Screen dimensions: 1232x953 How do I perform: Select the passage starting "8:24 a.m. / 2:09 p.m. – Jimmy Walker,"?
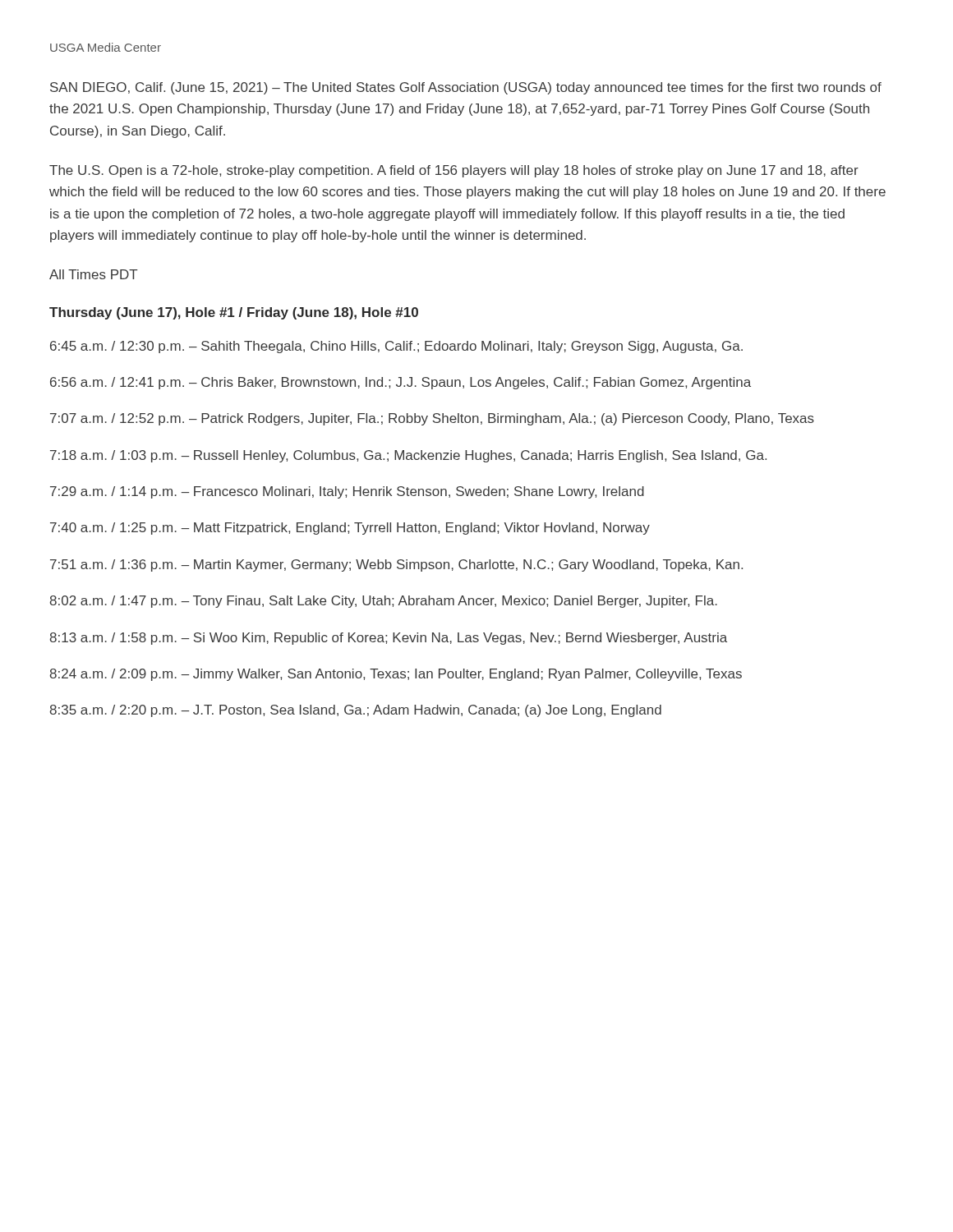pos(396,674)
